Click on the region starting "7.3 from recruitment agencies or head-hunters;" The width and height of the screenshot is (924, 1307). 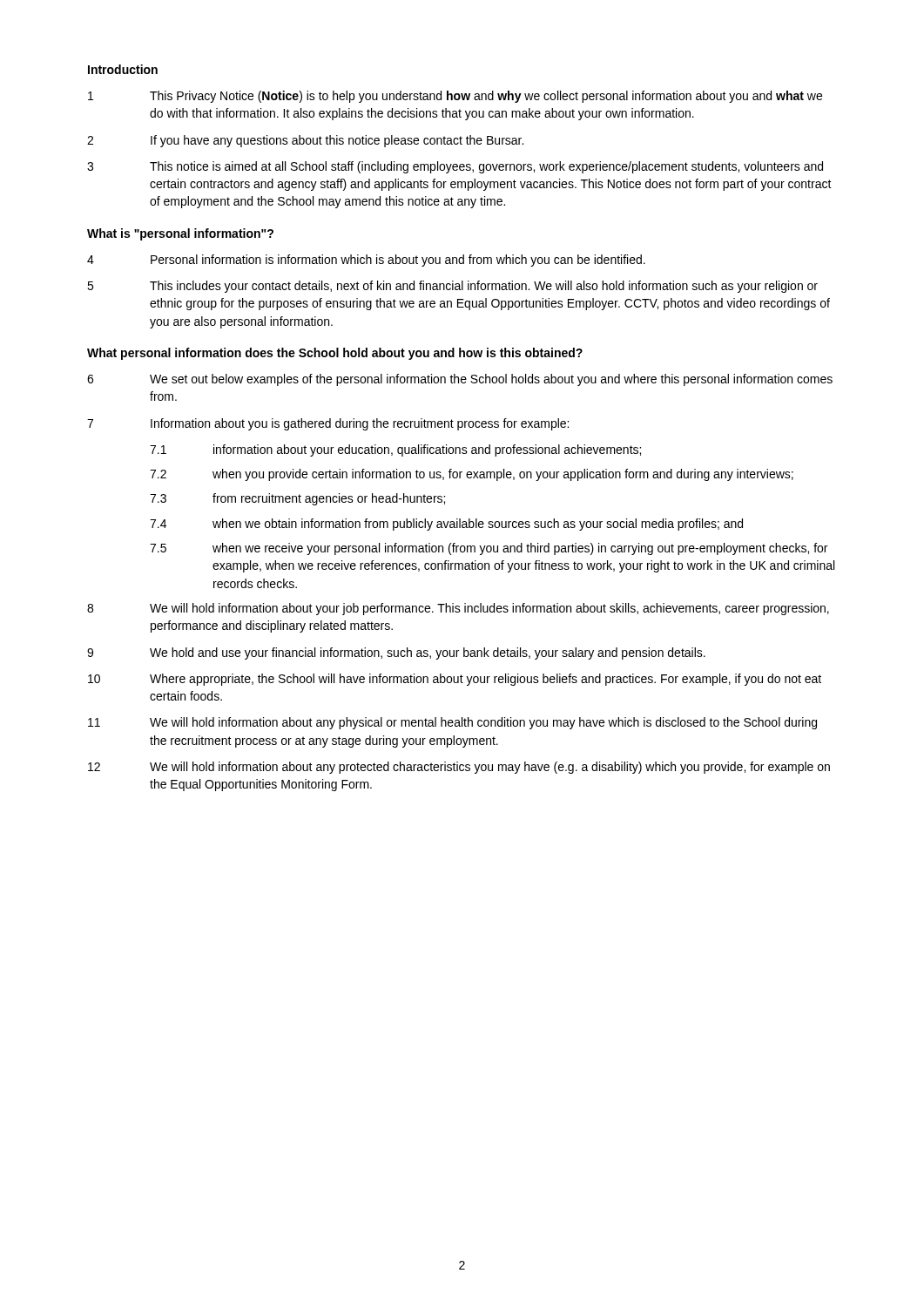pyautogui.click(x=297, y=499)
